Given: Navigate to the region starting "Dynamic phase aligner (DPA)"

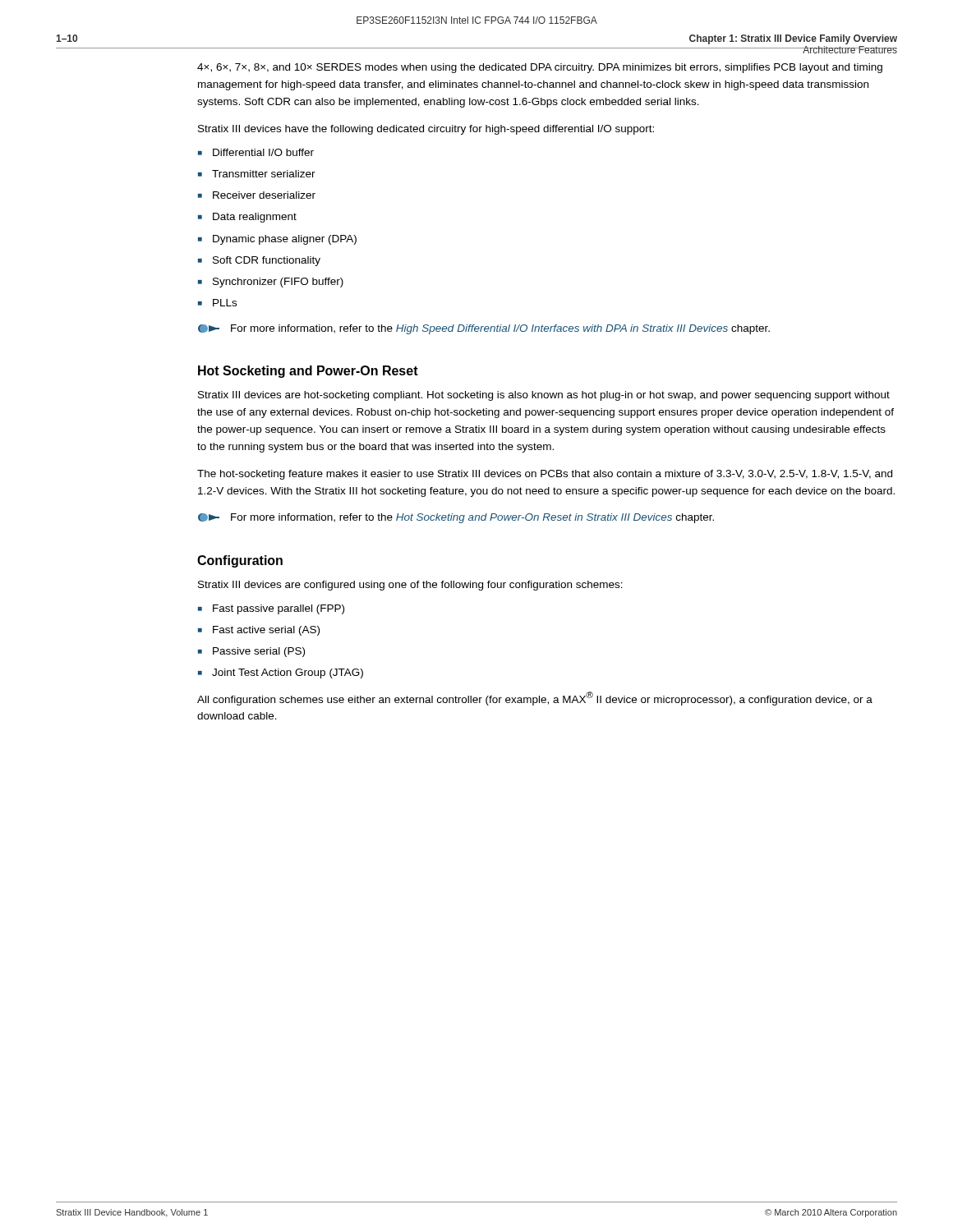Looking at the screenshot, I should [x=277, y=240].
